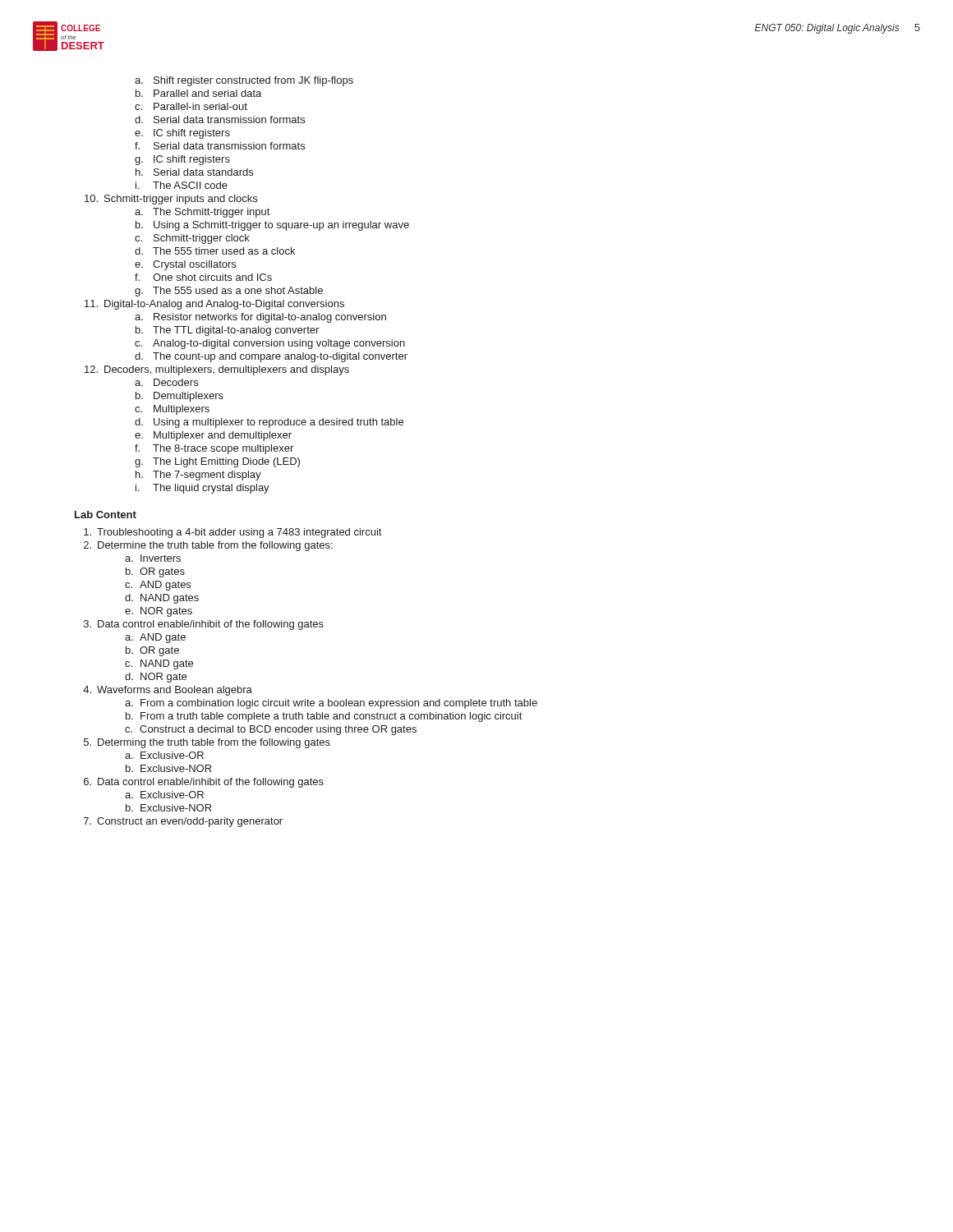Find the list item with the text "a. Shift register constructed from JK flip-flops"

214,80
